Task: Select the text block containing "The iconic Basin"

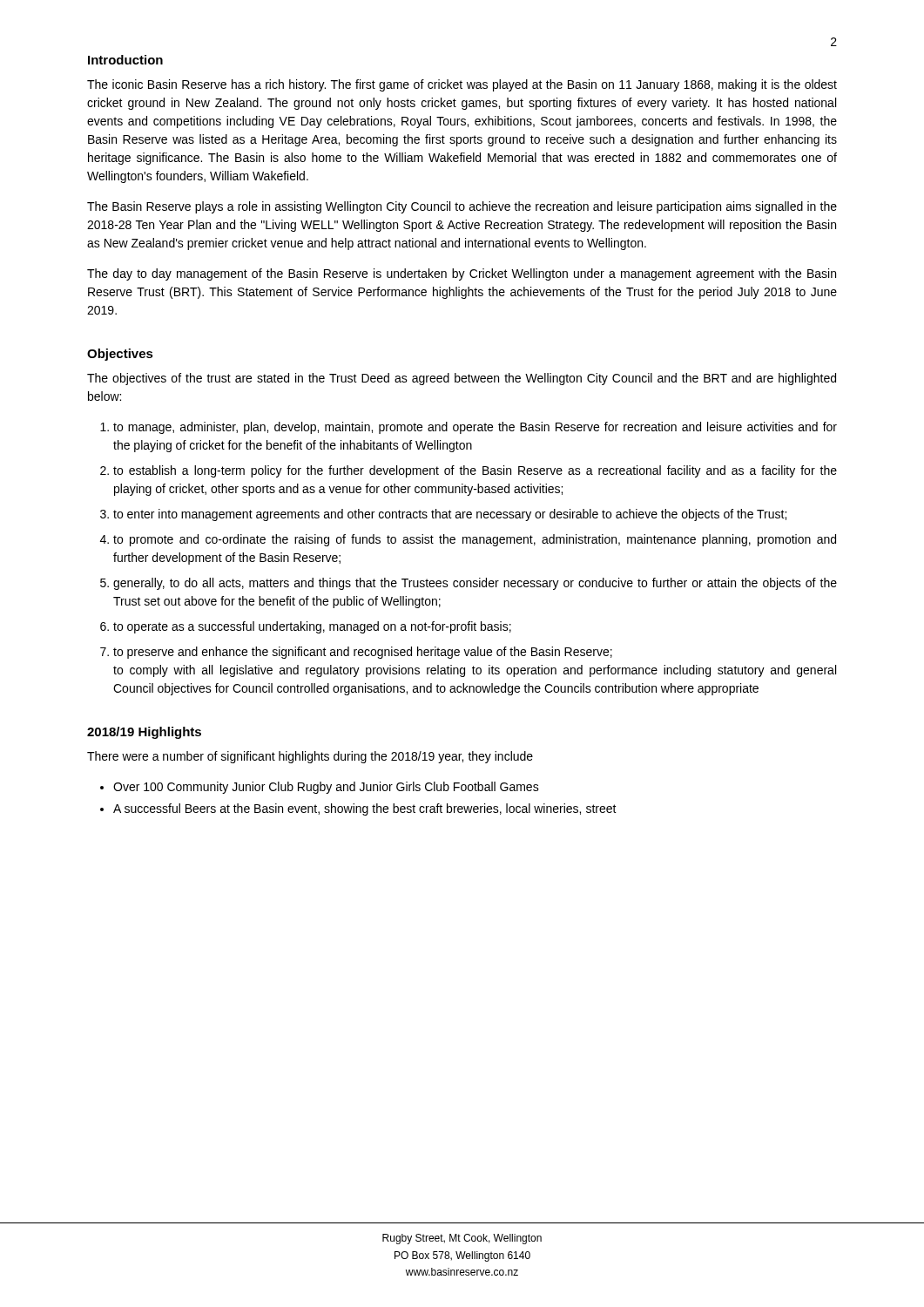Action: point(462,130)
